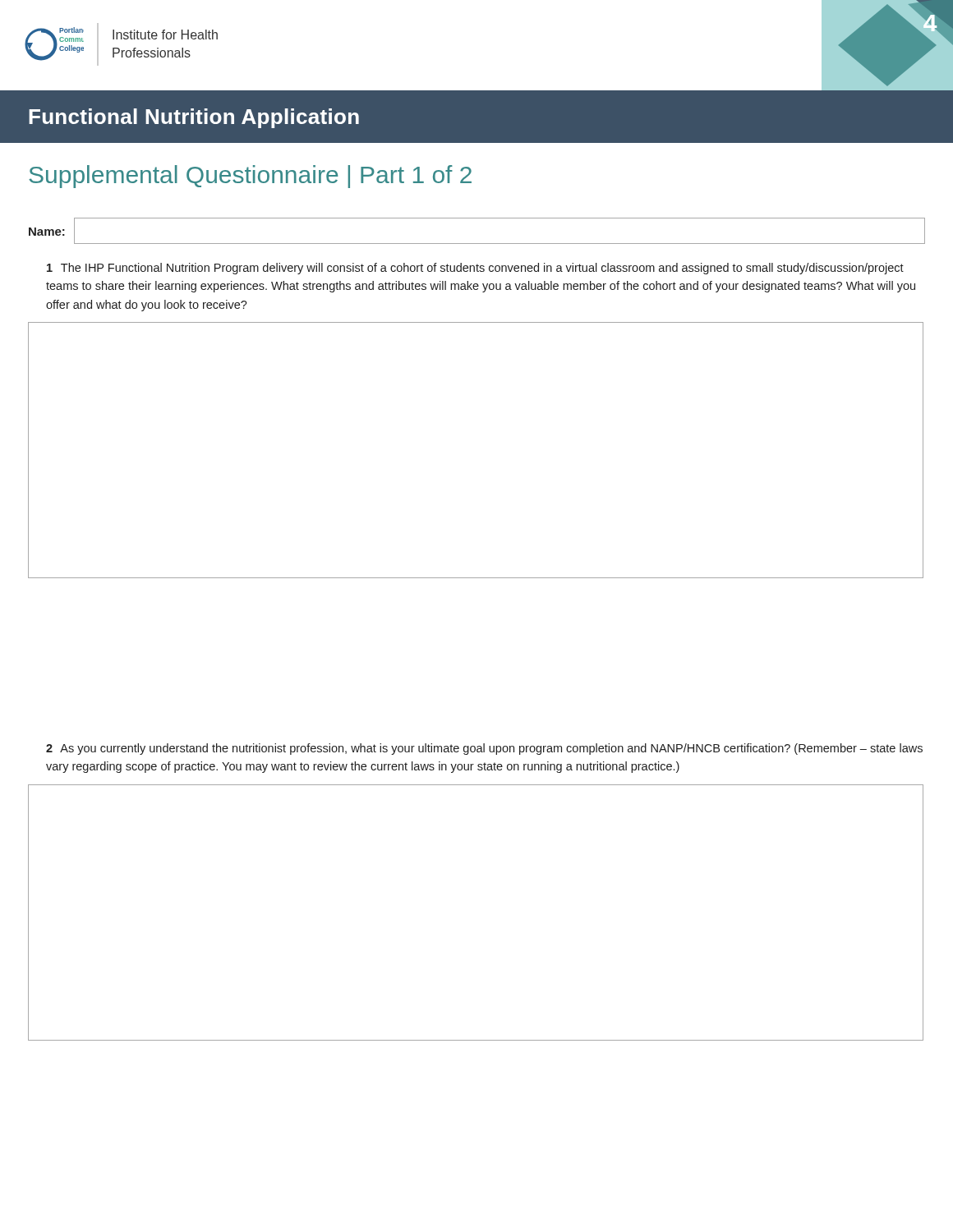Where is the passage that starts "1 The IHP"?

(475, 269)
